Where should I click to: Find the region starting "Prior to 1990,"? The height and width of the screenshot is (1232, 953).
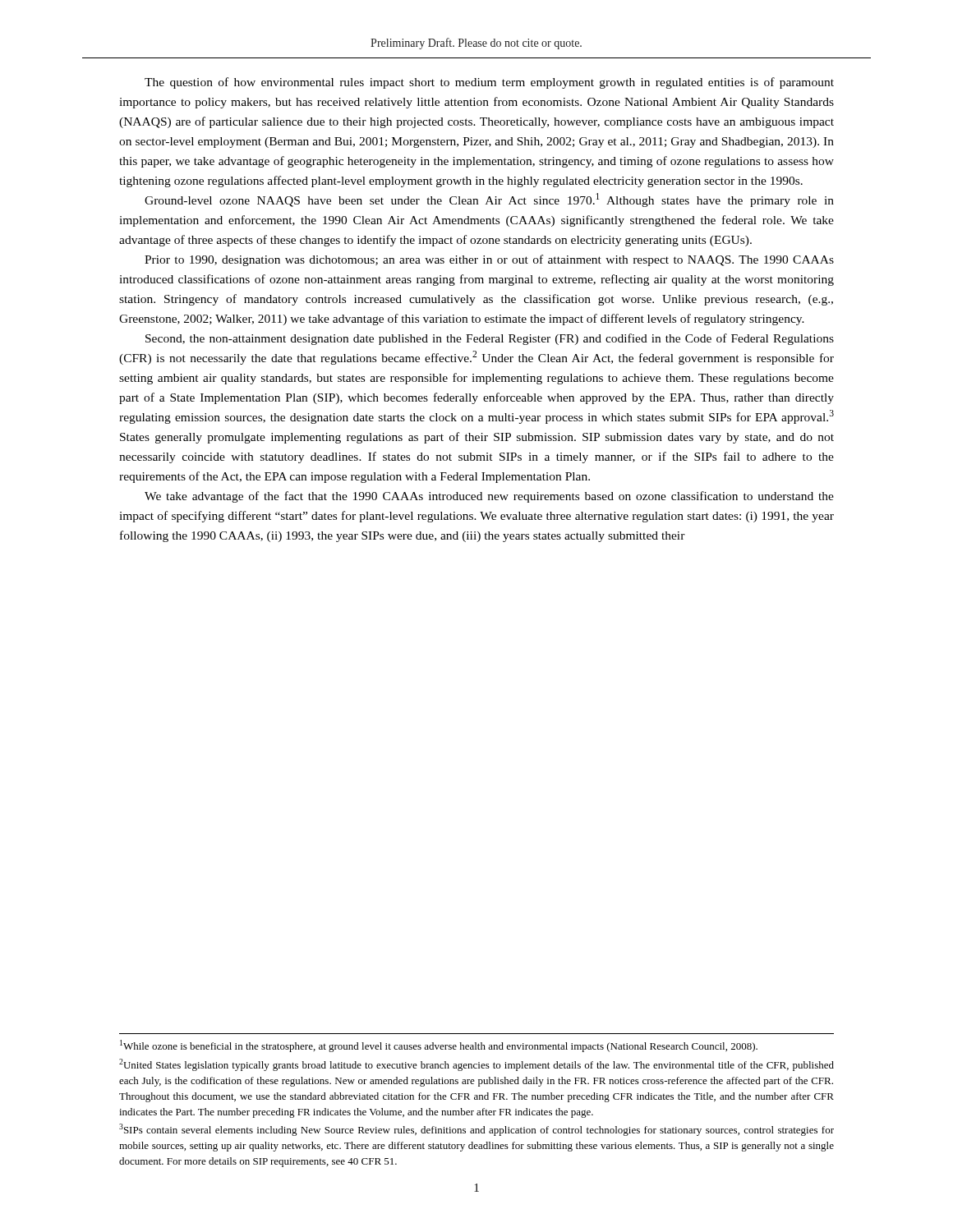[476, 289]
